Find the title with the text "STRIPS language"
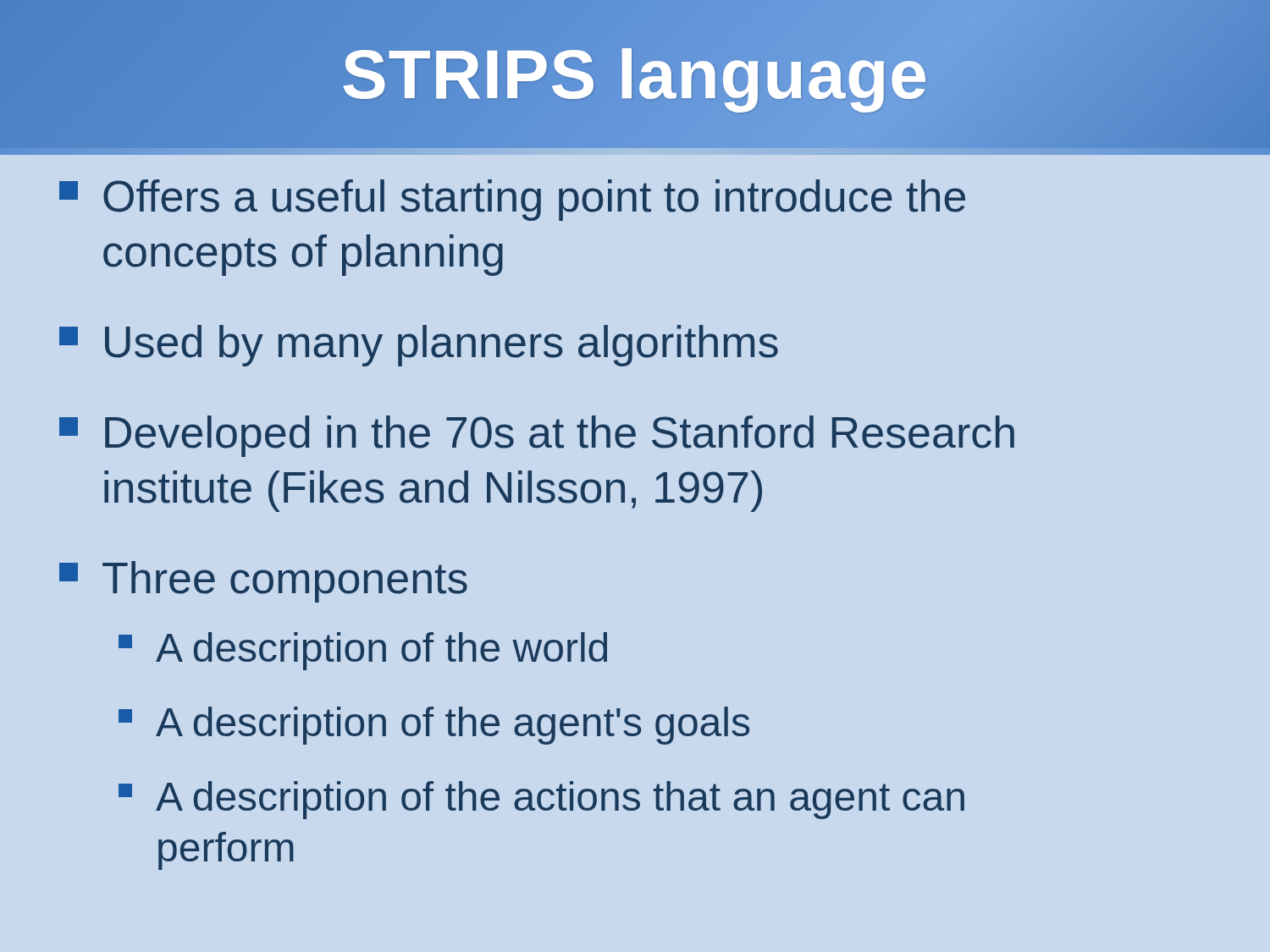 [635, 74]
